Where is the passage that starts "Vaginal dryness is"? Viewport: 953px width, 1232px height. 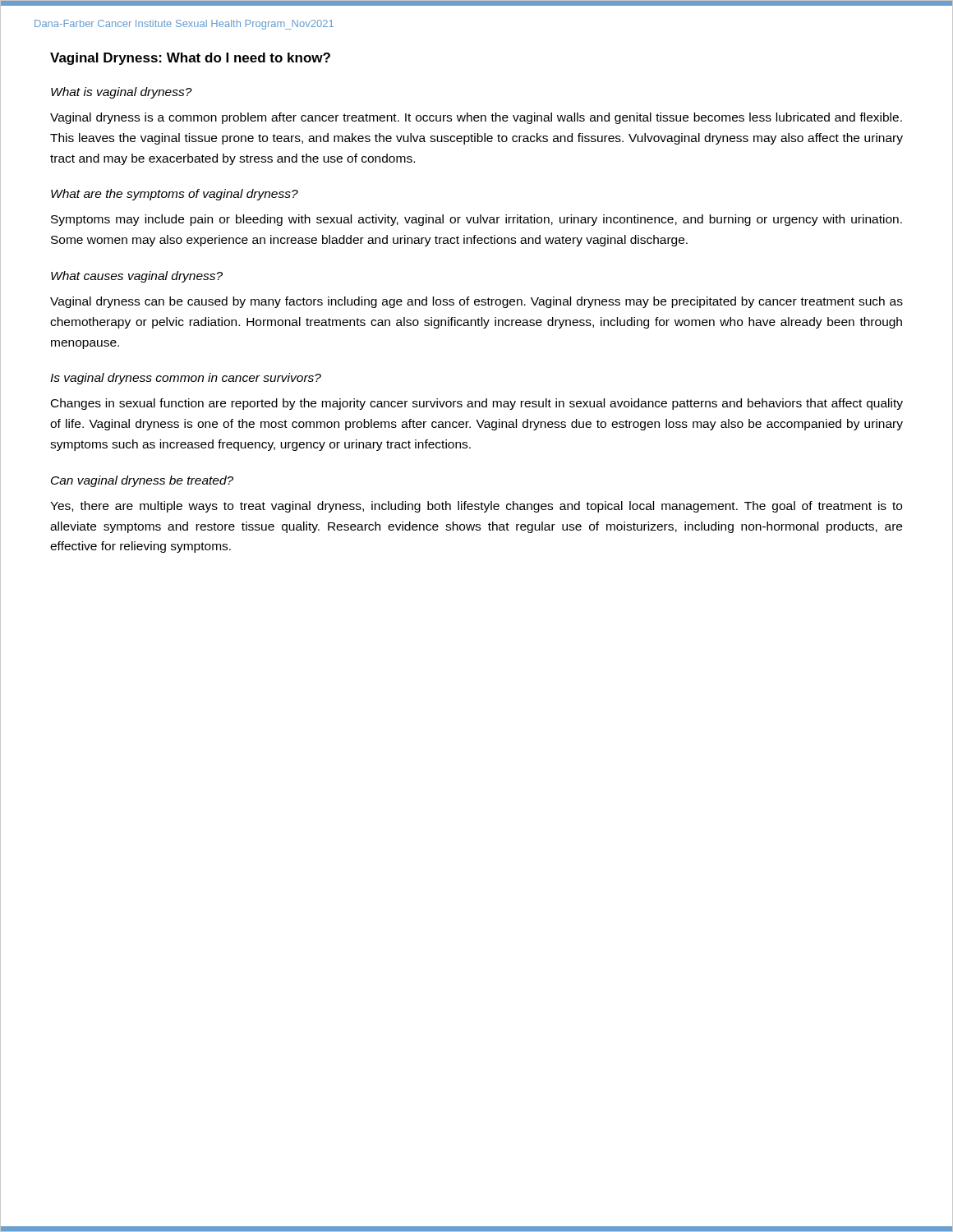click(x=476, y=137)
